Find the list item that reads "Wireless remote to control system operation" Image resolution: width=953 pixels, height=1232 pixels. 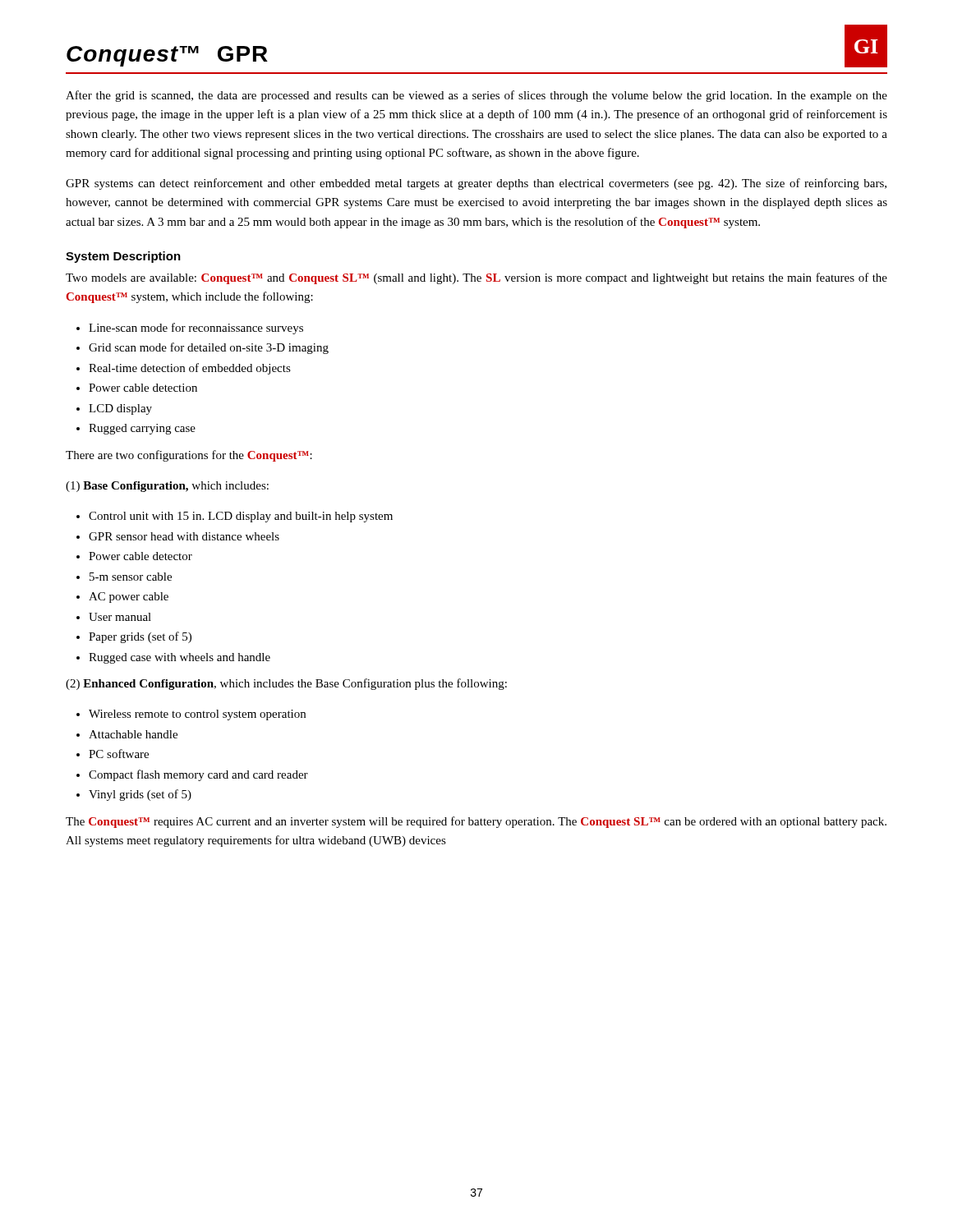(197, 714)
